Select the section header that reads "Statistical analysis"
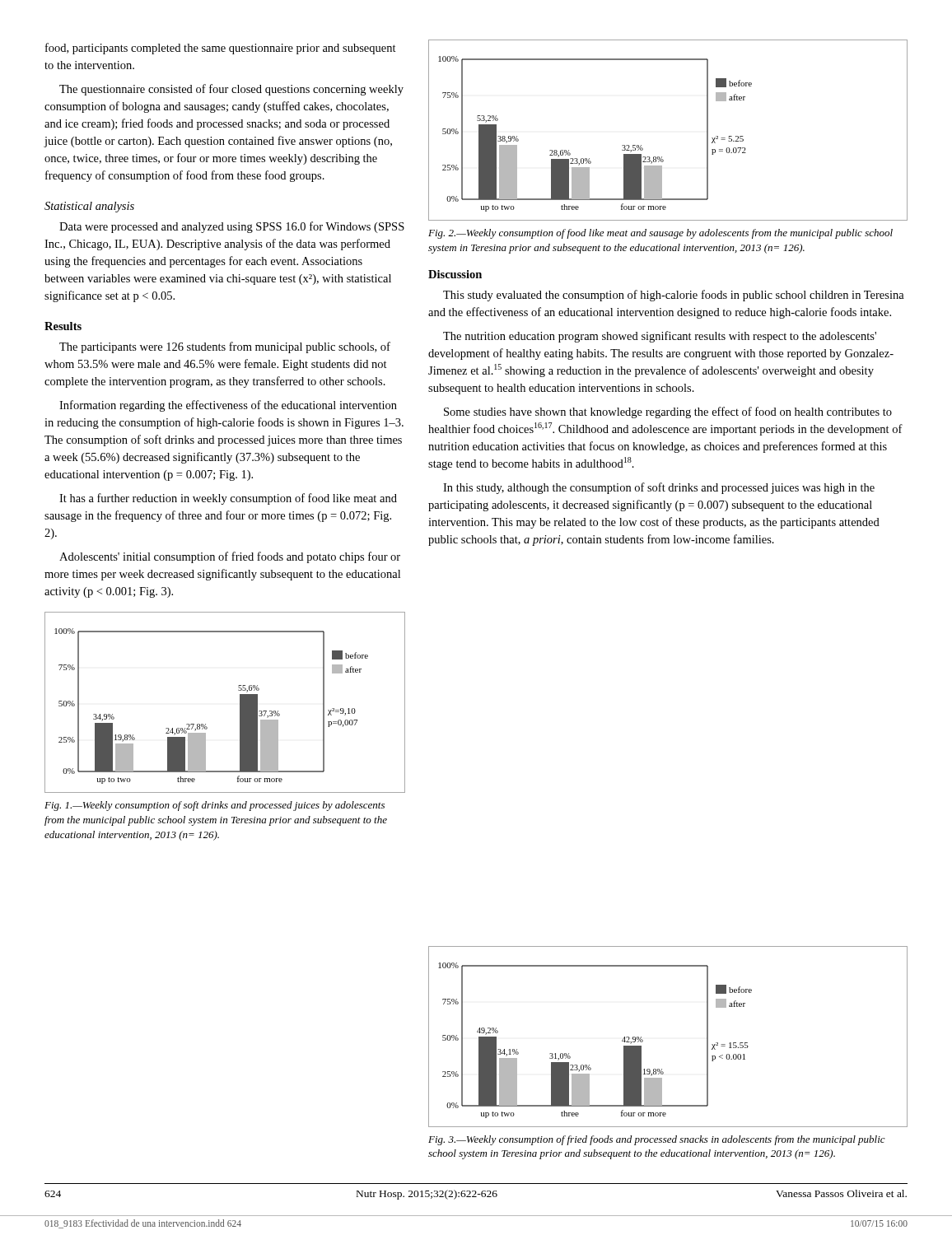 [x=89, y=206]
